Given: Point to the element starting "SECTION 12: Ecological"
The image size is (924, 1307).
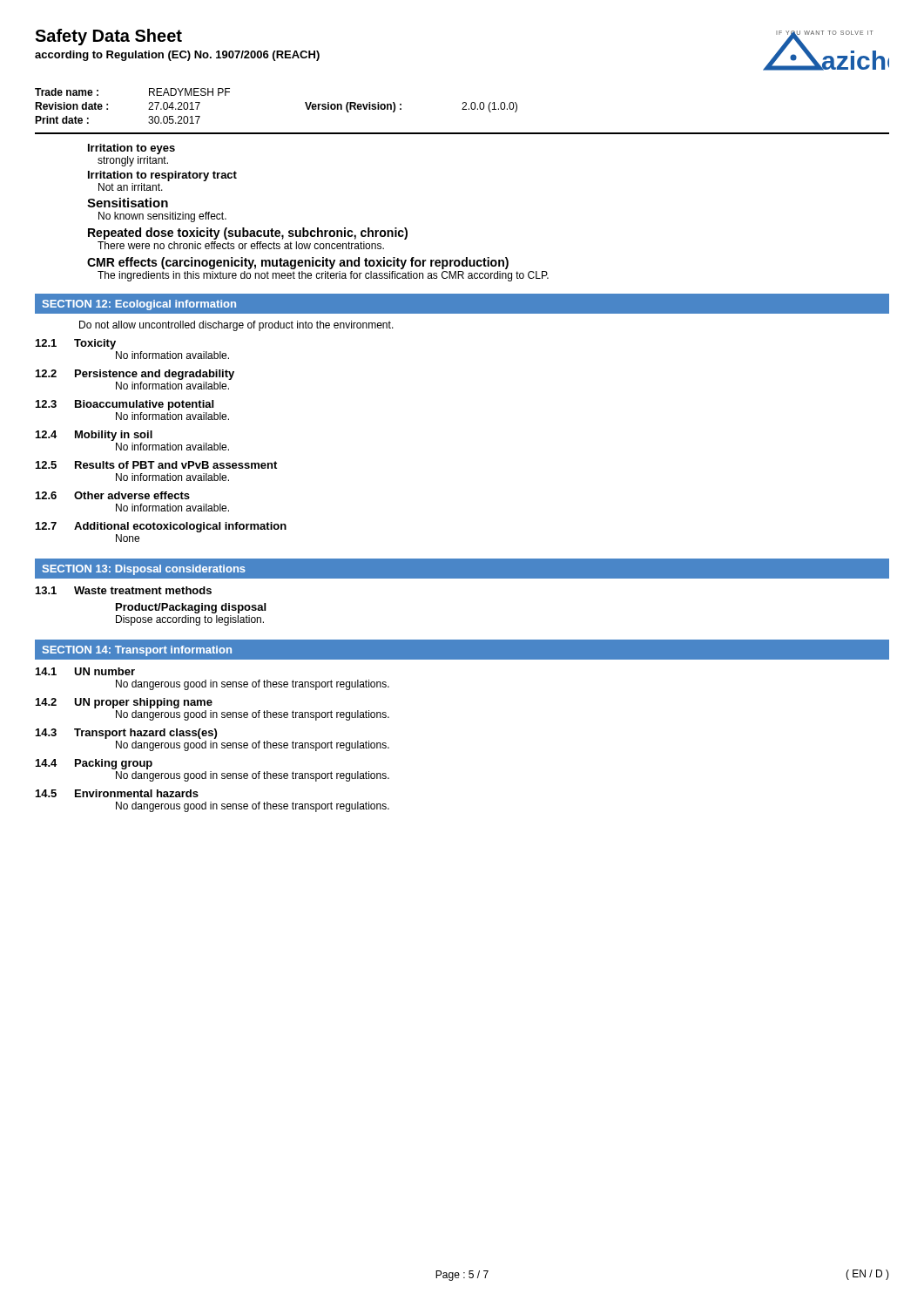Looking at the screenshot, I should coord(139,304).
